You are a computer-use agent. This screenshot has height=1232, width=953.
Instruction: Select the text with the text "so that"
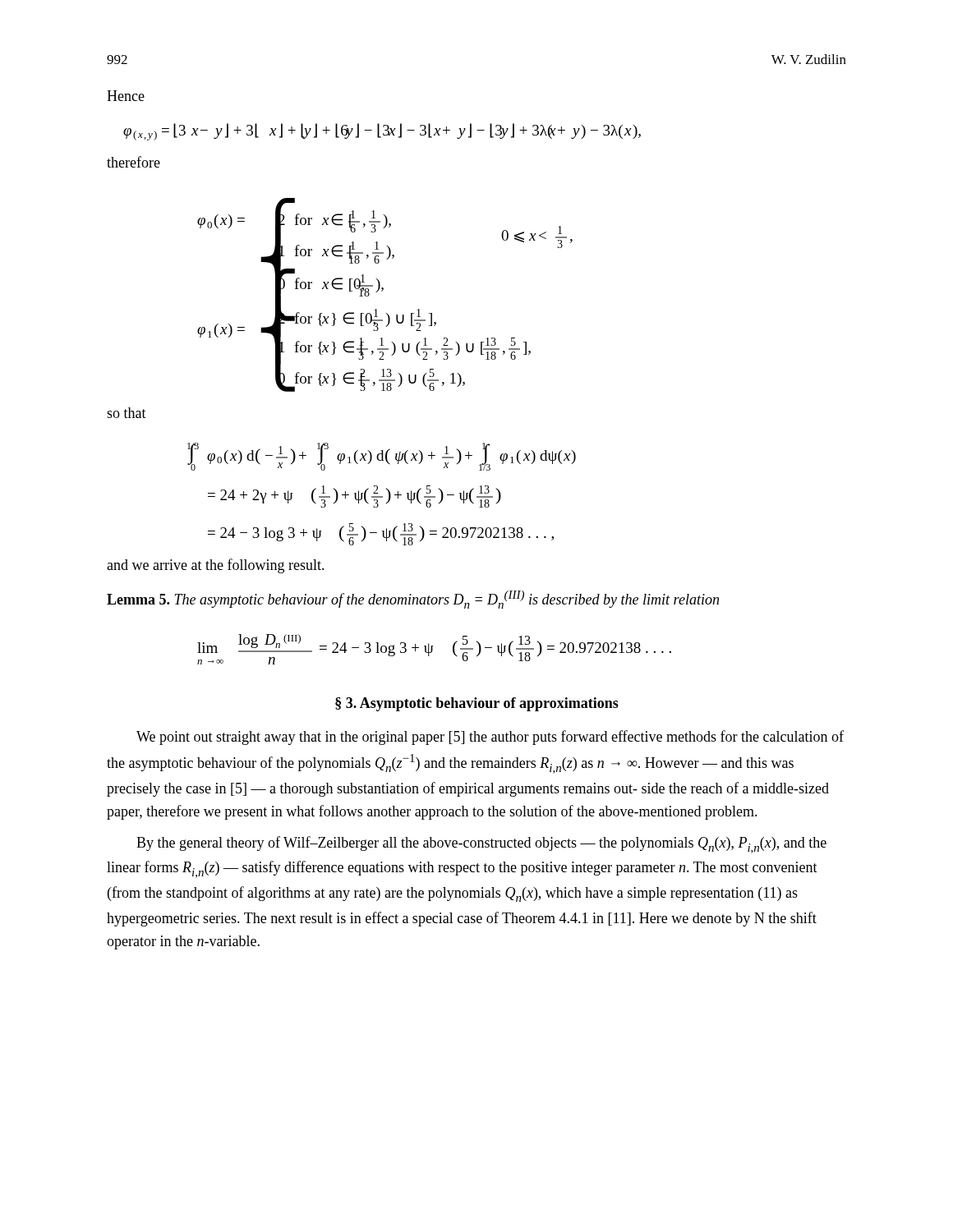pyautogui.click(x=126, y=413)
